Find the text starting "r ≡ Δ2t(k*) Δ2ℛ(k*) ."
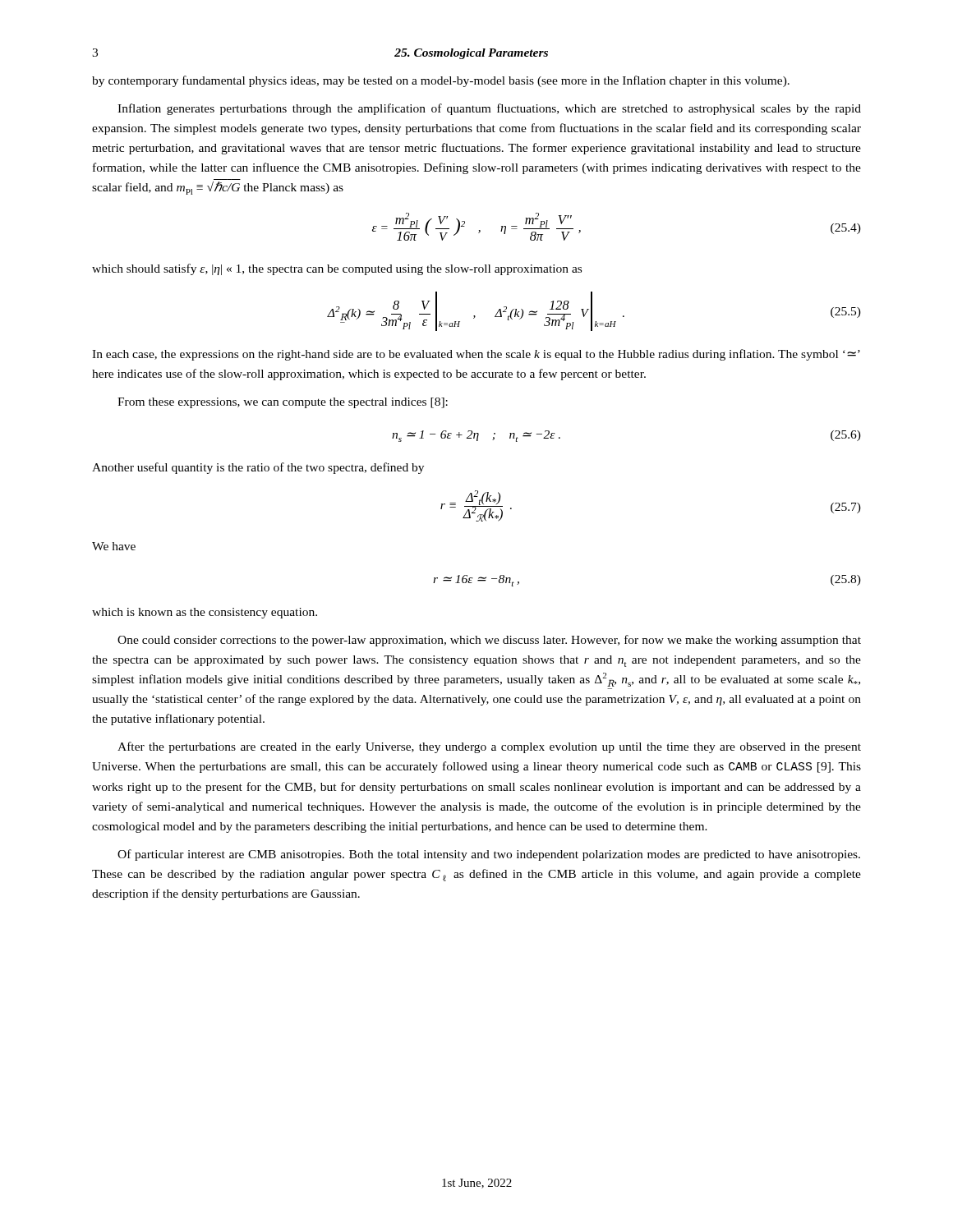 click(476, 507)
